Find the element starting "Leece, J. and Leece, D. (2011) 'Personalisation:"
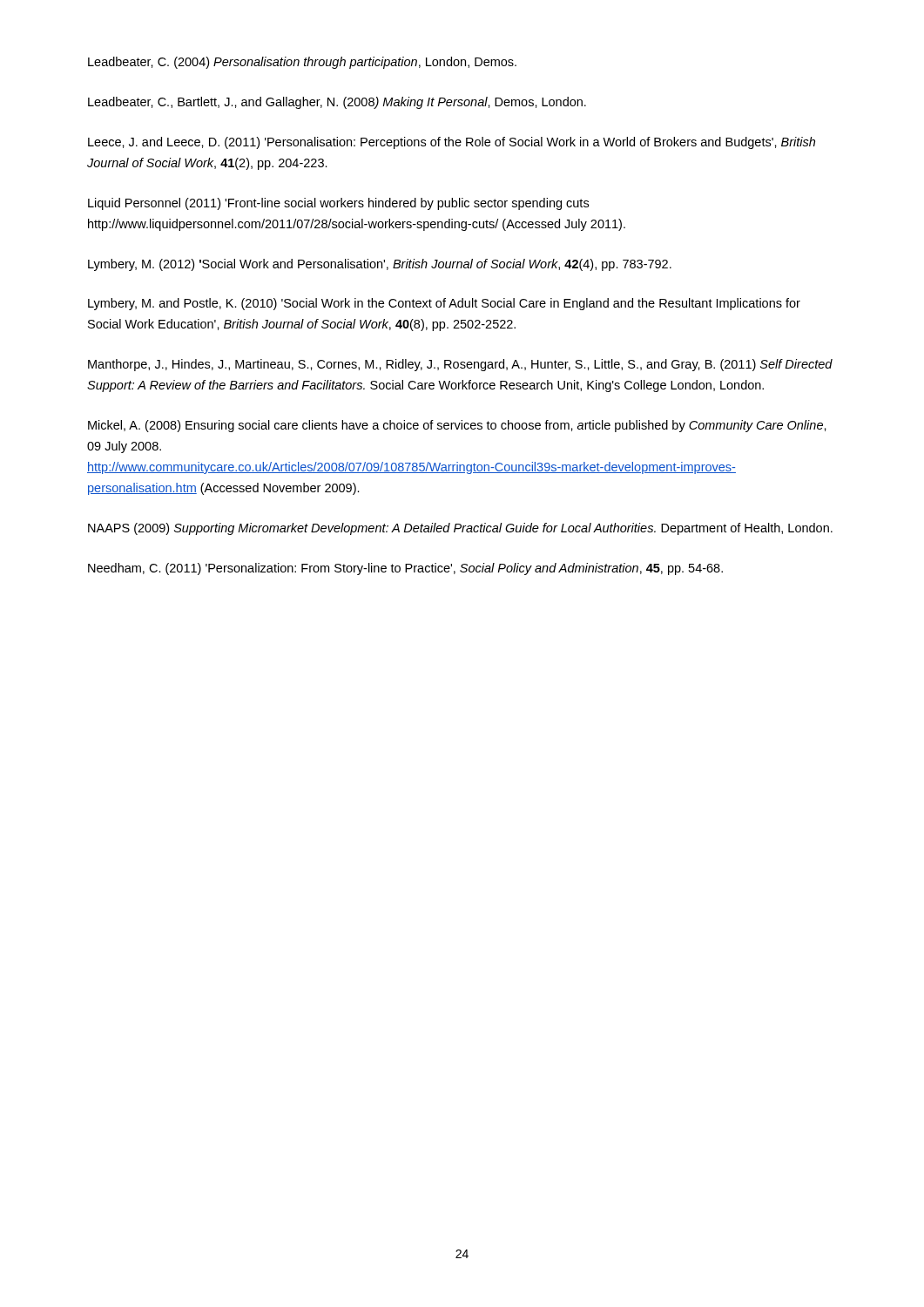 coord(451,152)
